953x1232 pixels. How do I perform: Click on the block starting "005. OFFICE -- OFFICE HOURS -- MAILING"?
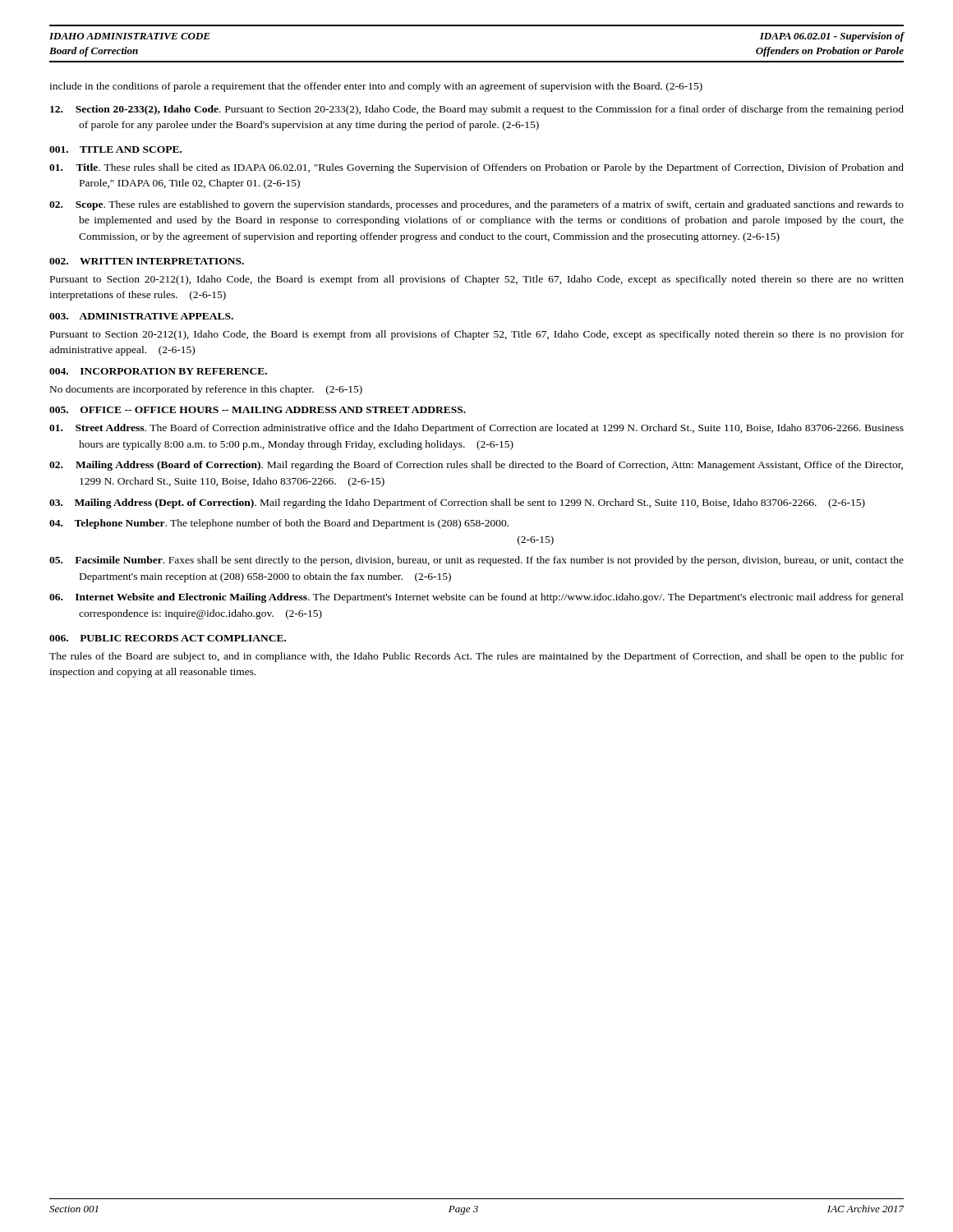click(x=258, y=410)
